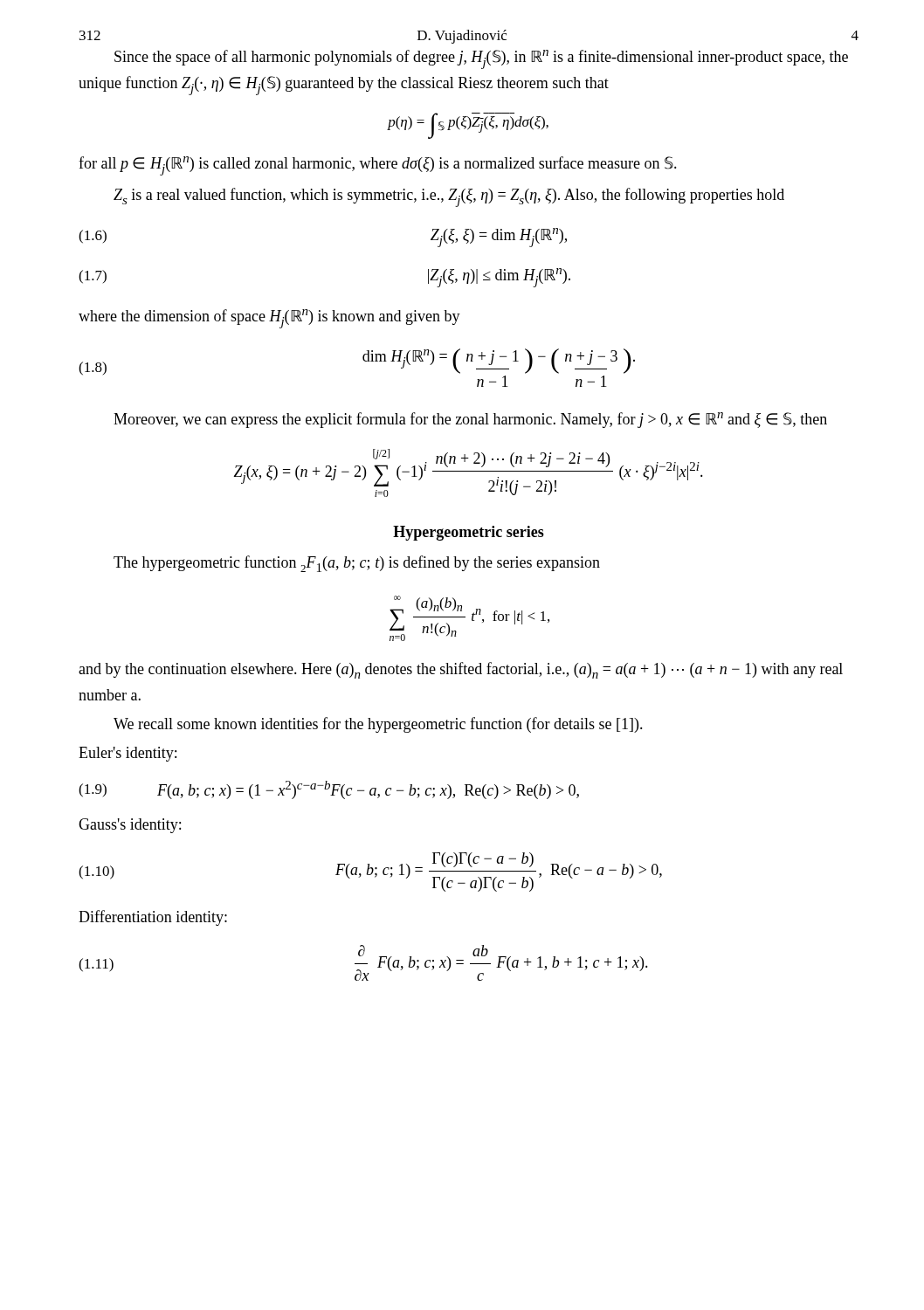Point to the passage starting "(1.11) ∂ ∂x F(a, b;"
Image resolution: width=924 pixels, height=1310 pixels.
(469, 964)
